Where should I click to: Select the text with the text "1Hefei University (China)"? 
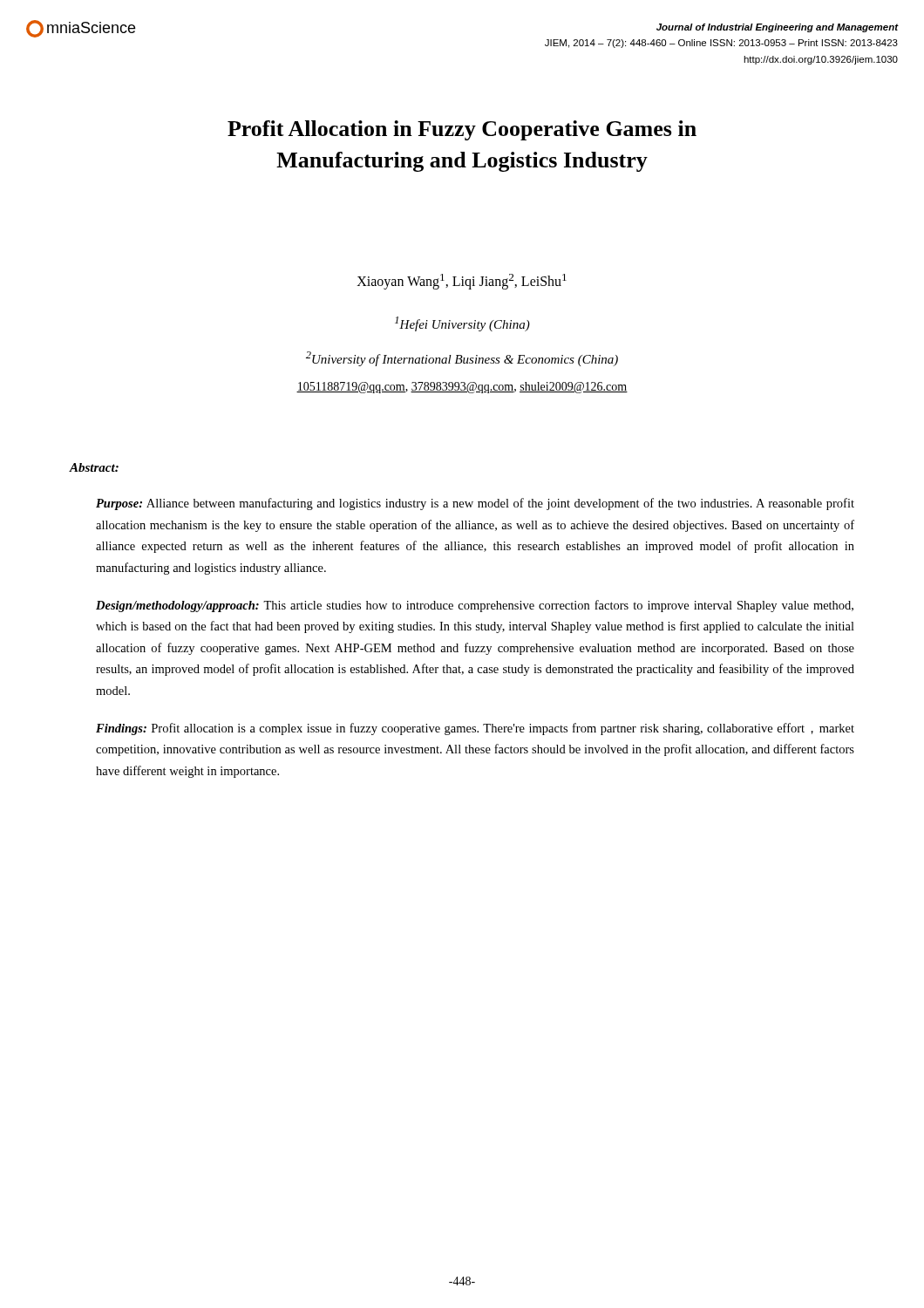(x=462, y=323)
